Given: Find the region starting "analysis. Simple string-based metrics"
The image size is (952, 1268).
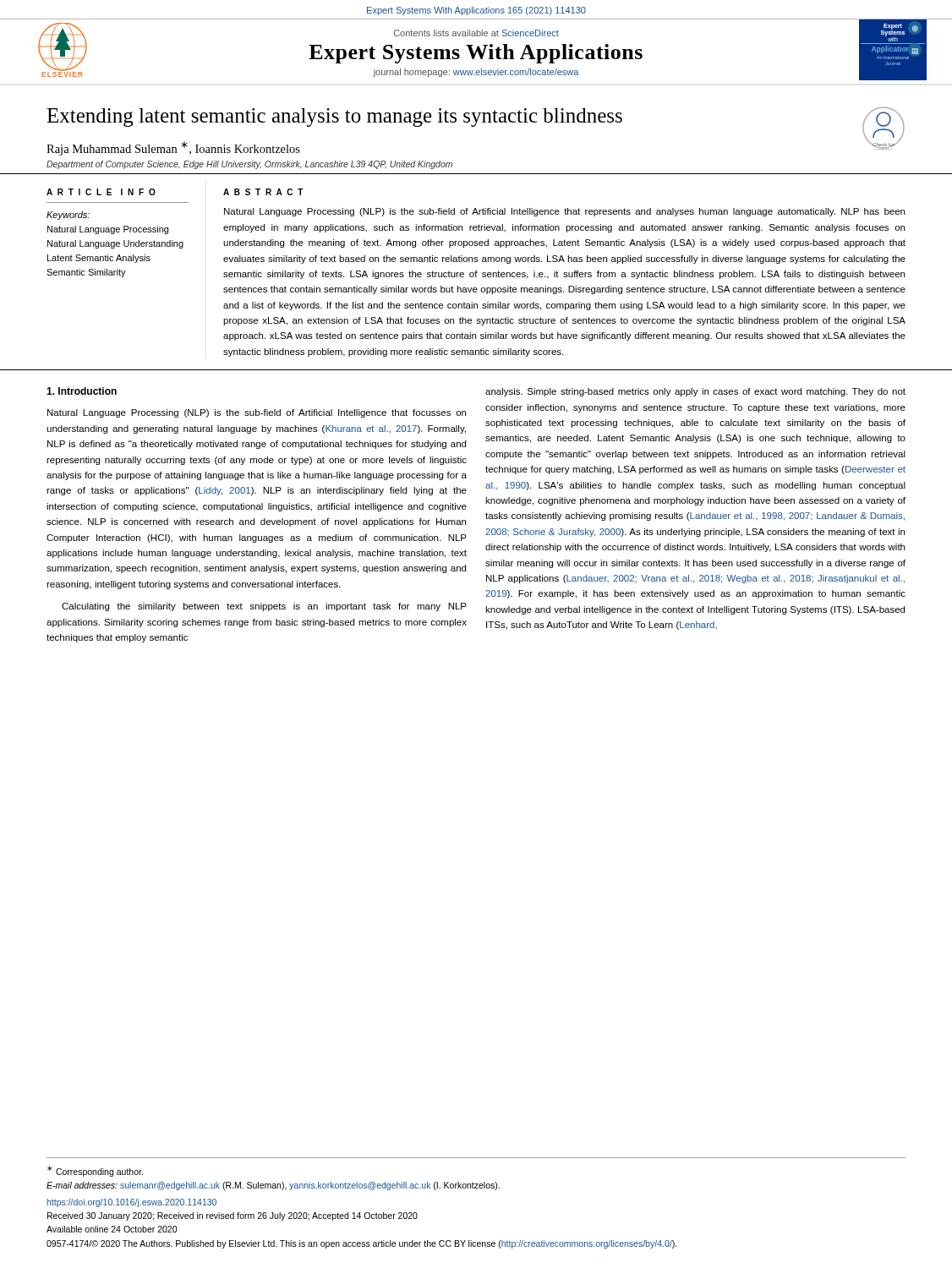Looking at the screenshot, I should click(695, 508).
